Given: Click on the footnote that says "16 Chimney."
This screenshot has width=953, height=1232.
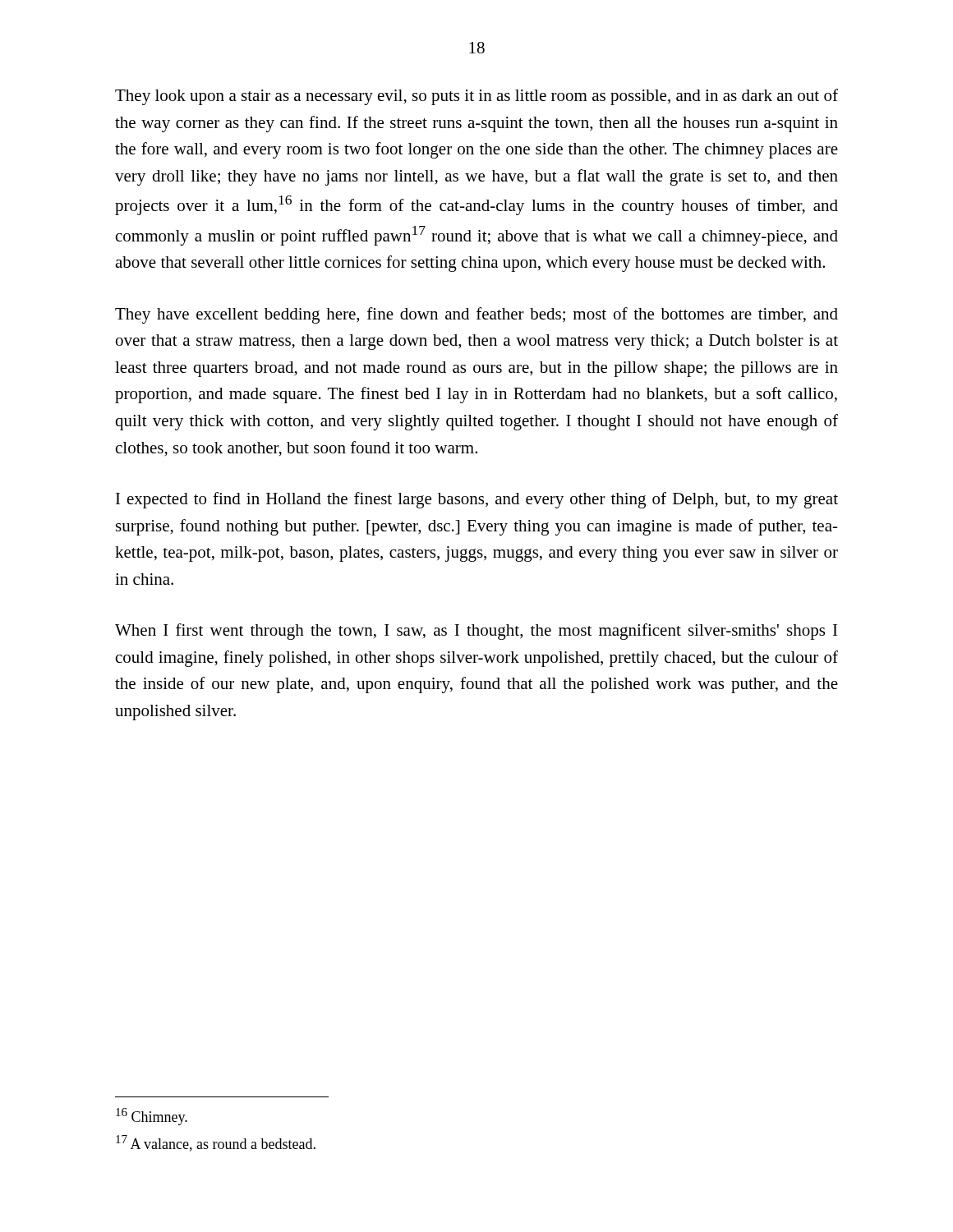Looking at the screenshot, I should pos(152,1115).
